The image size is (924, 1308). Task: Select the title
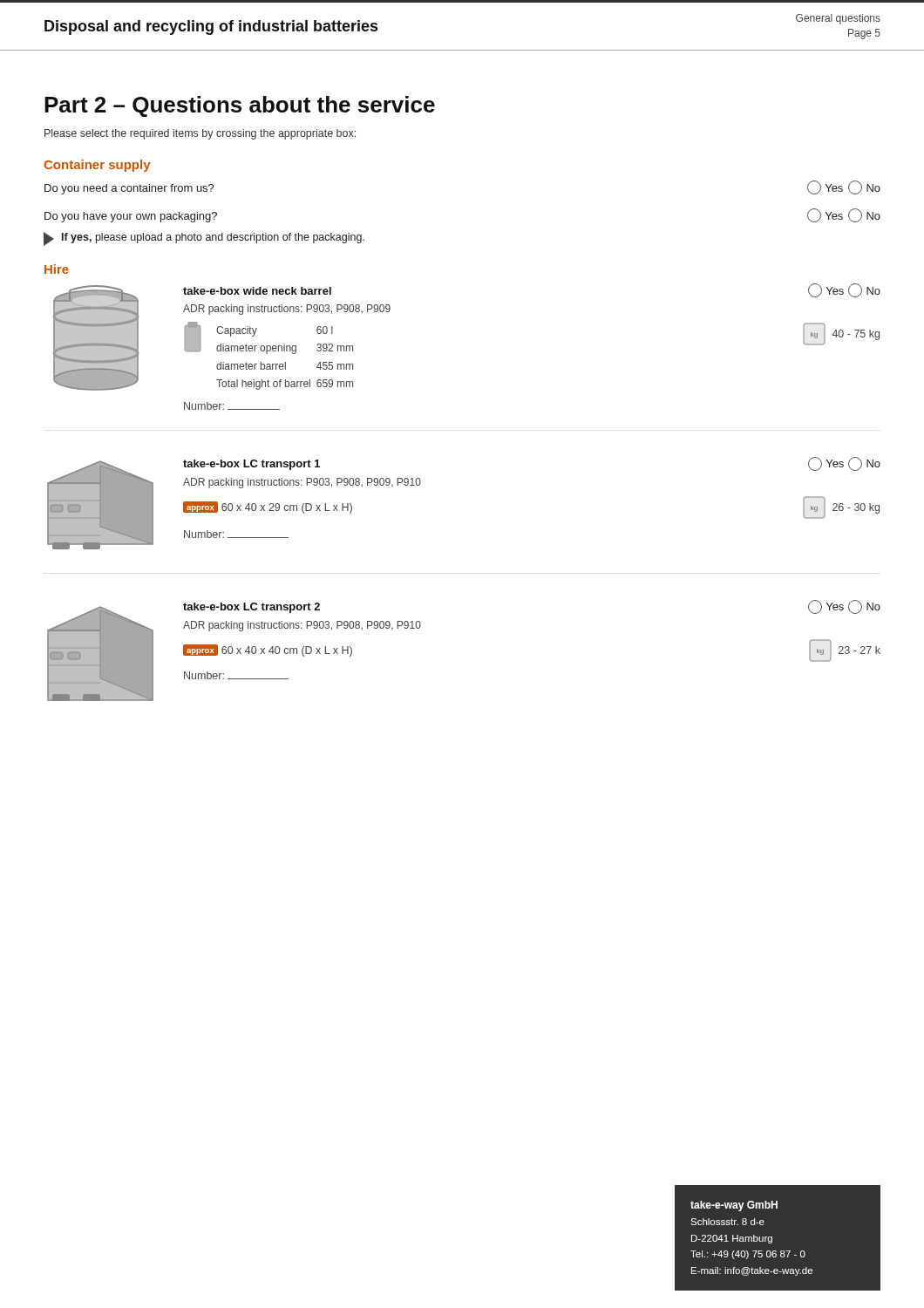click(462, 105)
